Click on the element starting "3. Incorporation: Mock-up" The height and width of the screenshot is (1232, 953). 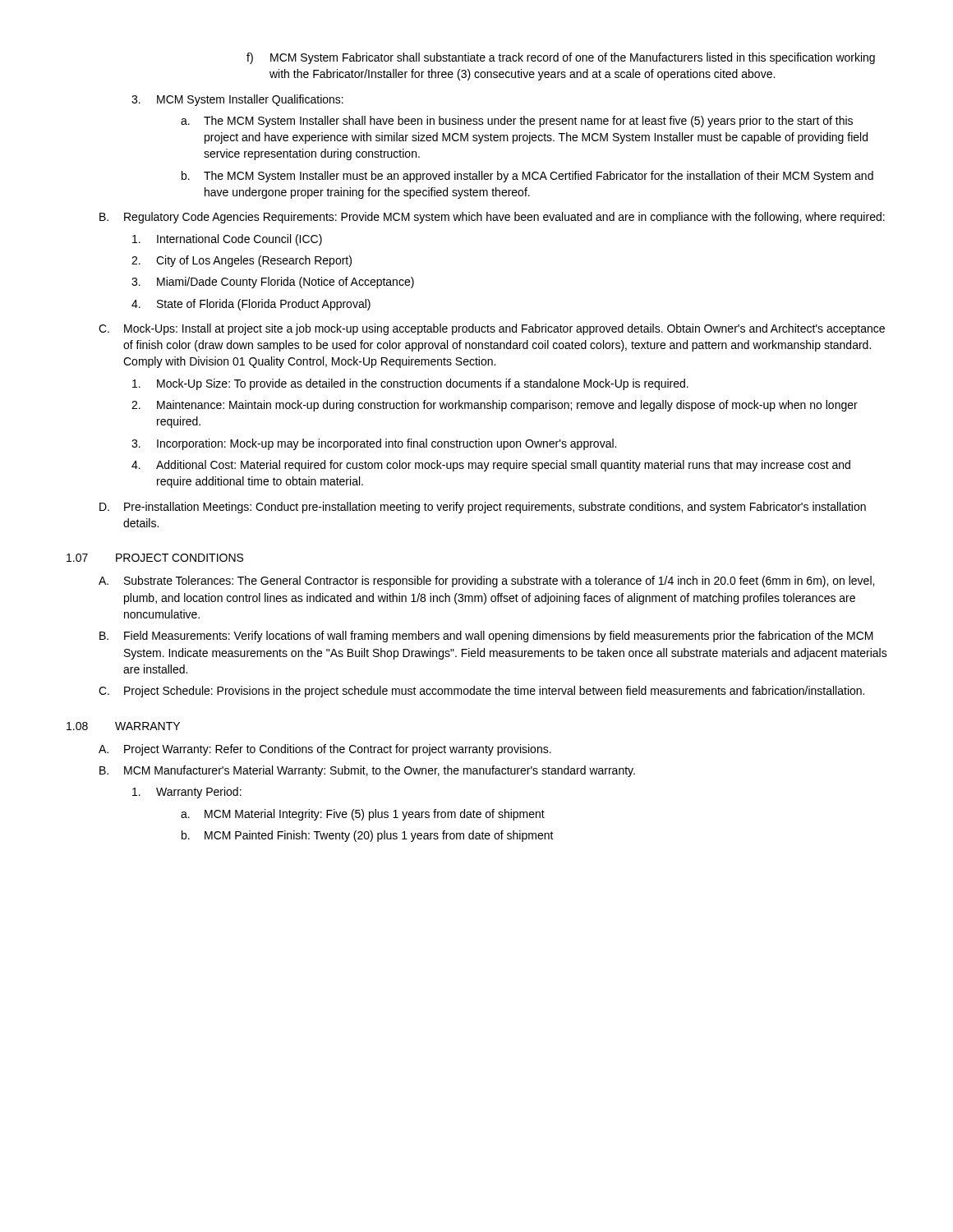point(374,443)
